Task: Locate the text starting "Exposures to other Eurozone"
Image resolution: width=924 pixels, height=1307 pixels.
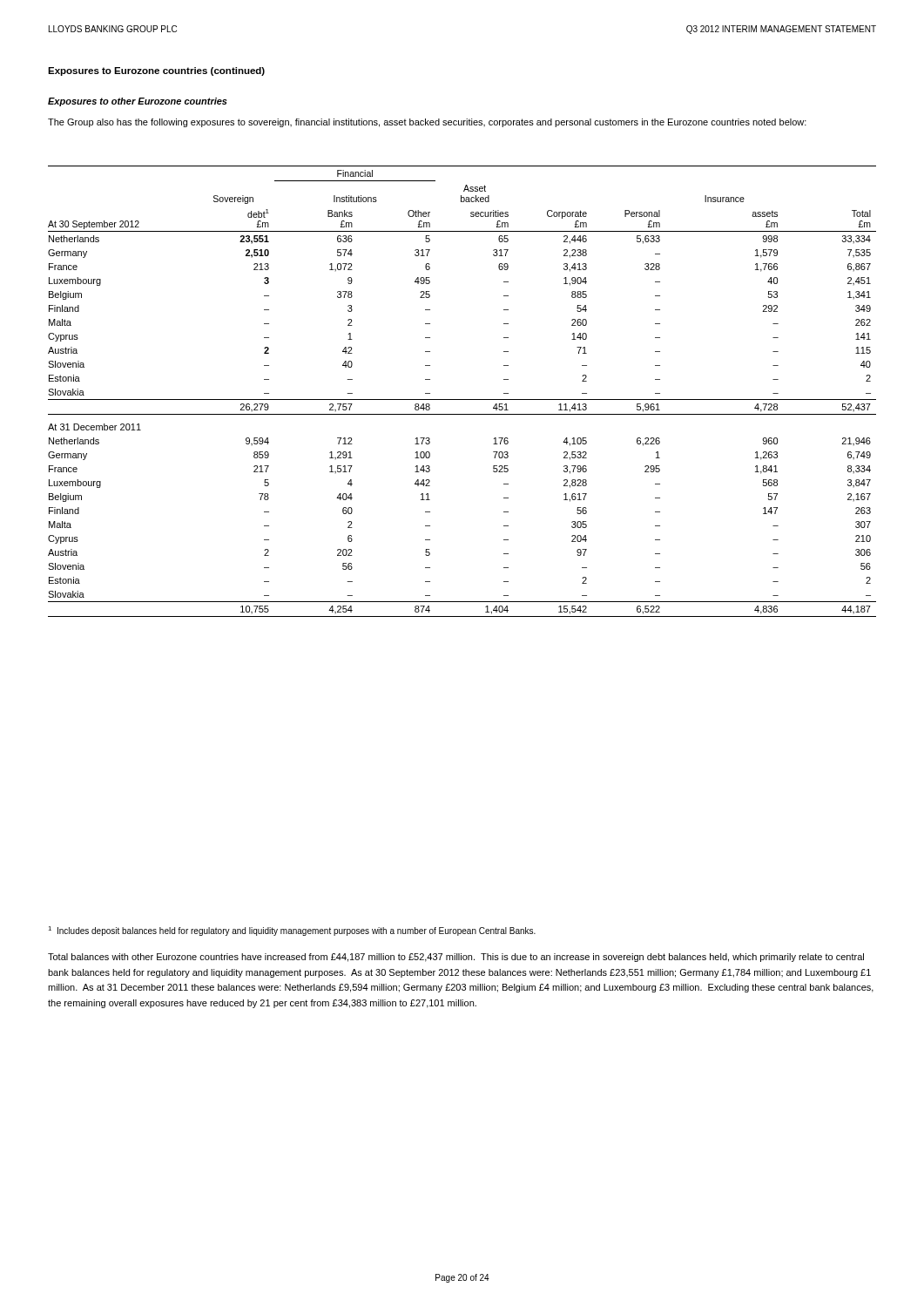Action: tap(138, 101)
